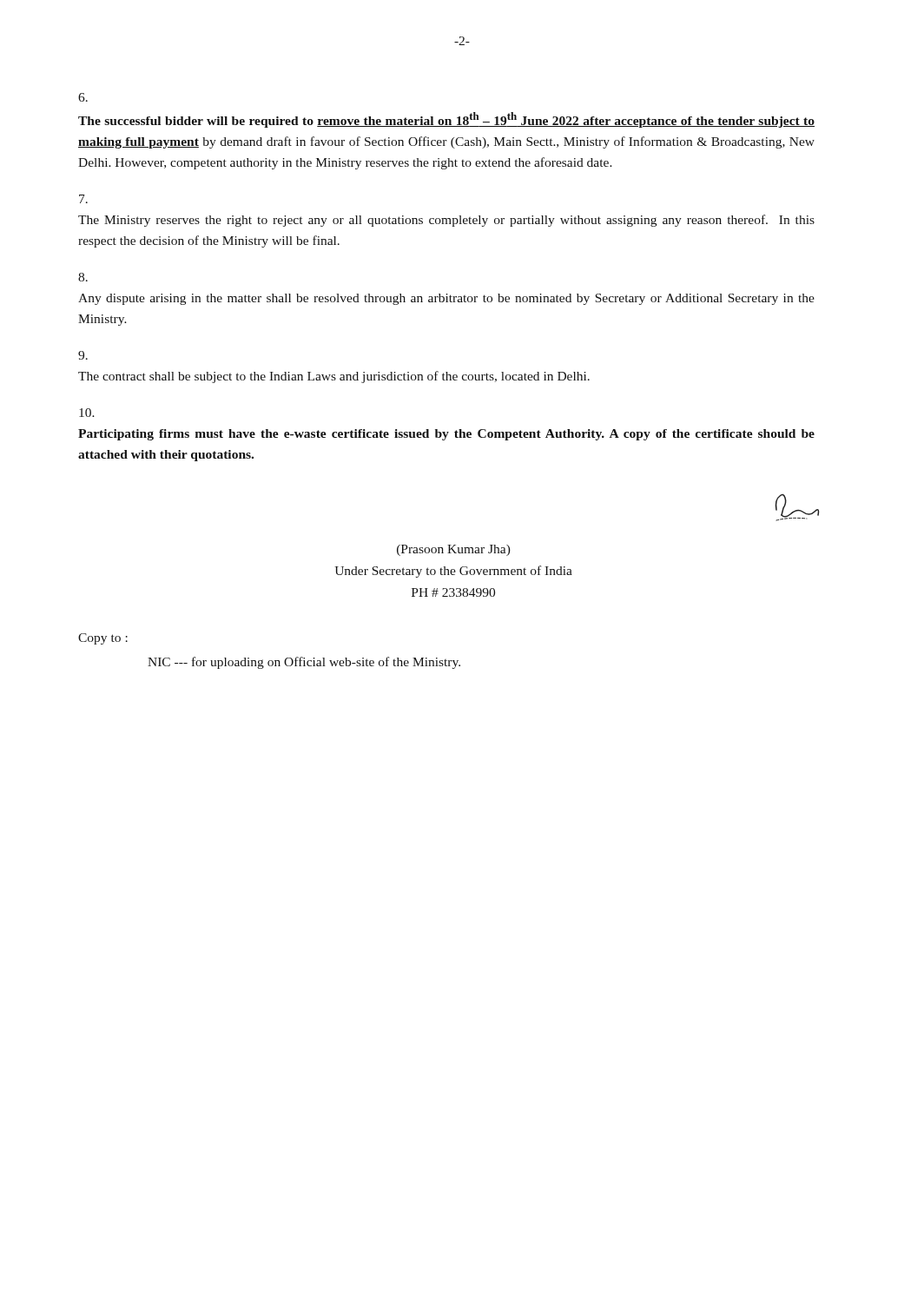
Task: Find the block starting "The contract shall"
Action: (446, 366)
